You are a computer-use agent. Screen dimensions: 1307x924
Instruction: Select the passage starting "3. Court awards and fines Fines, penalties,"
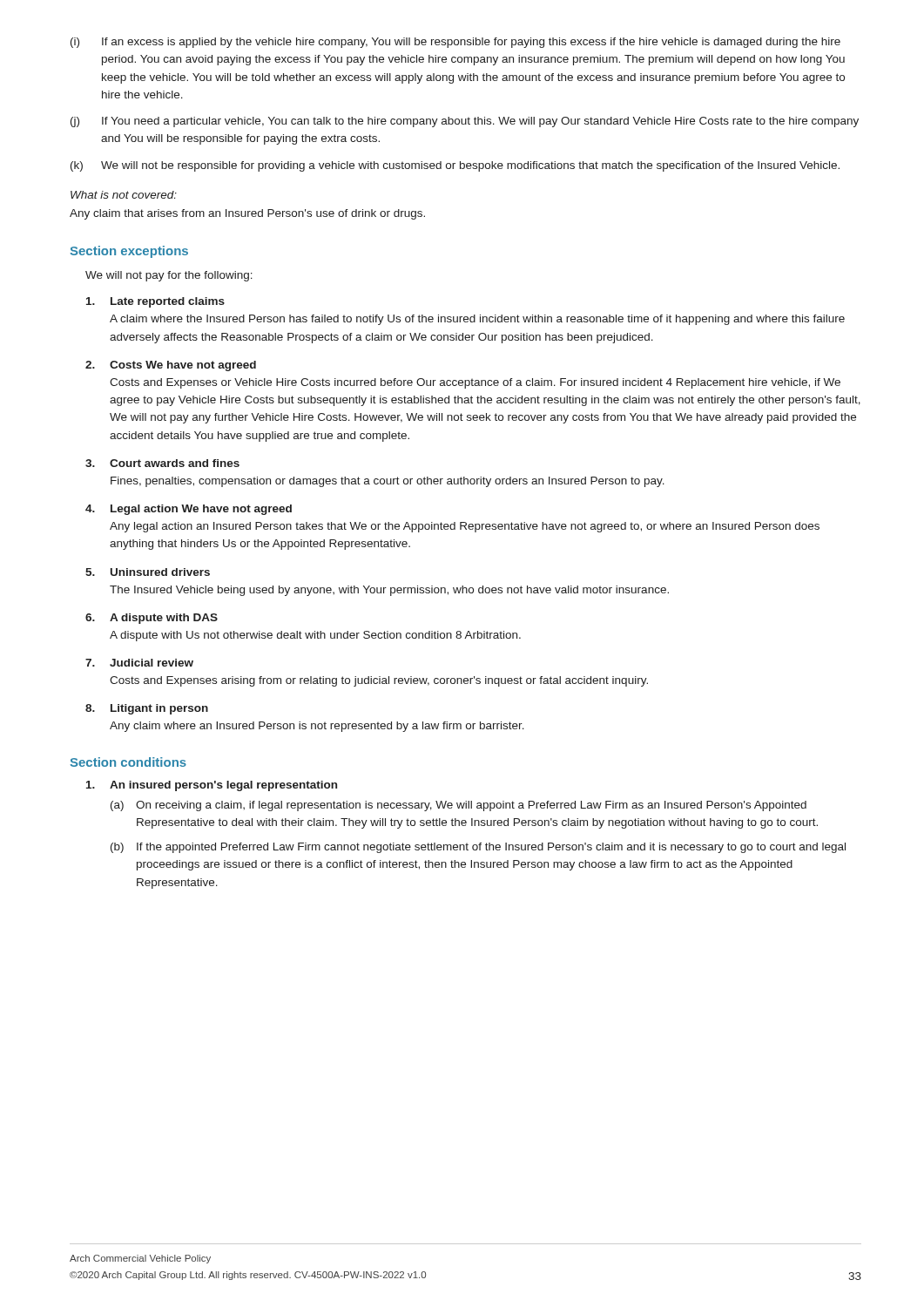click(473, 473)
